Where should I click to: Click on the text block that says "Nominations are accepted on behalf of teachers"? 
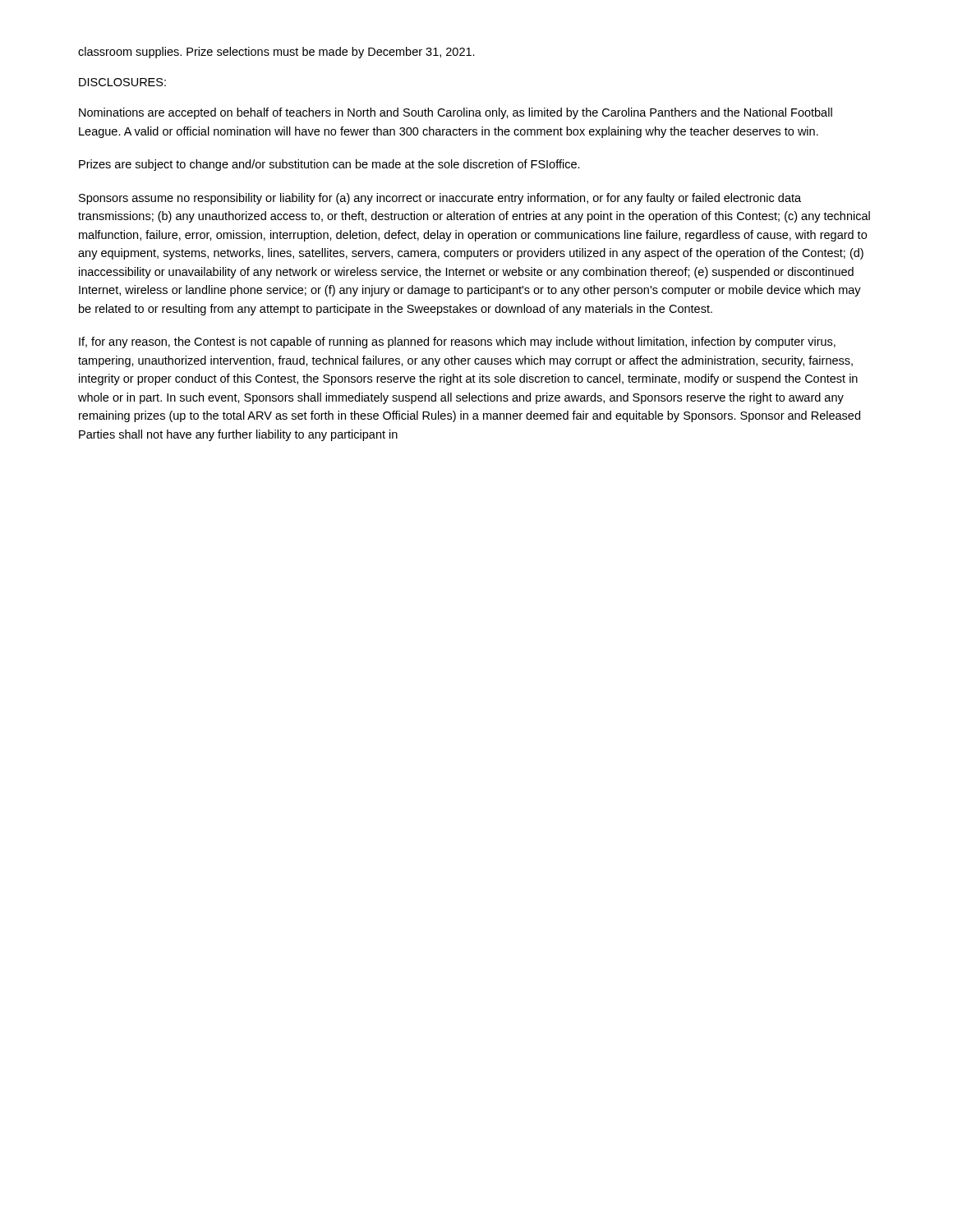(455, 122)
